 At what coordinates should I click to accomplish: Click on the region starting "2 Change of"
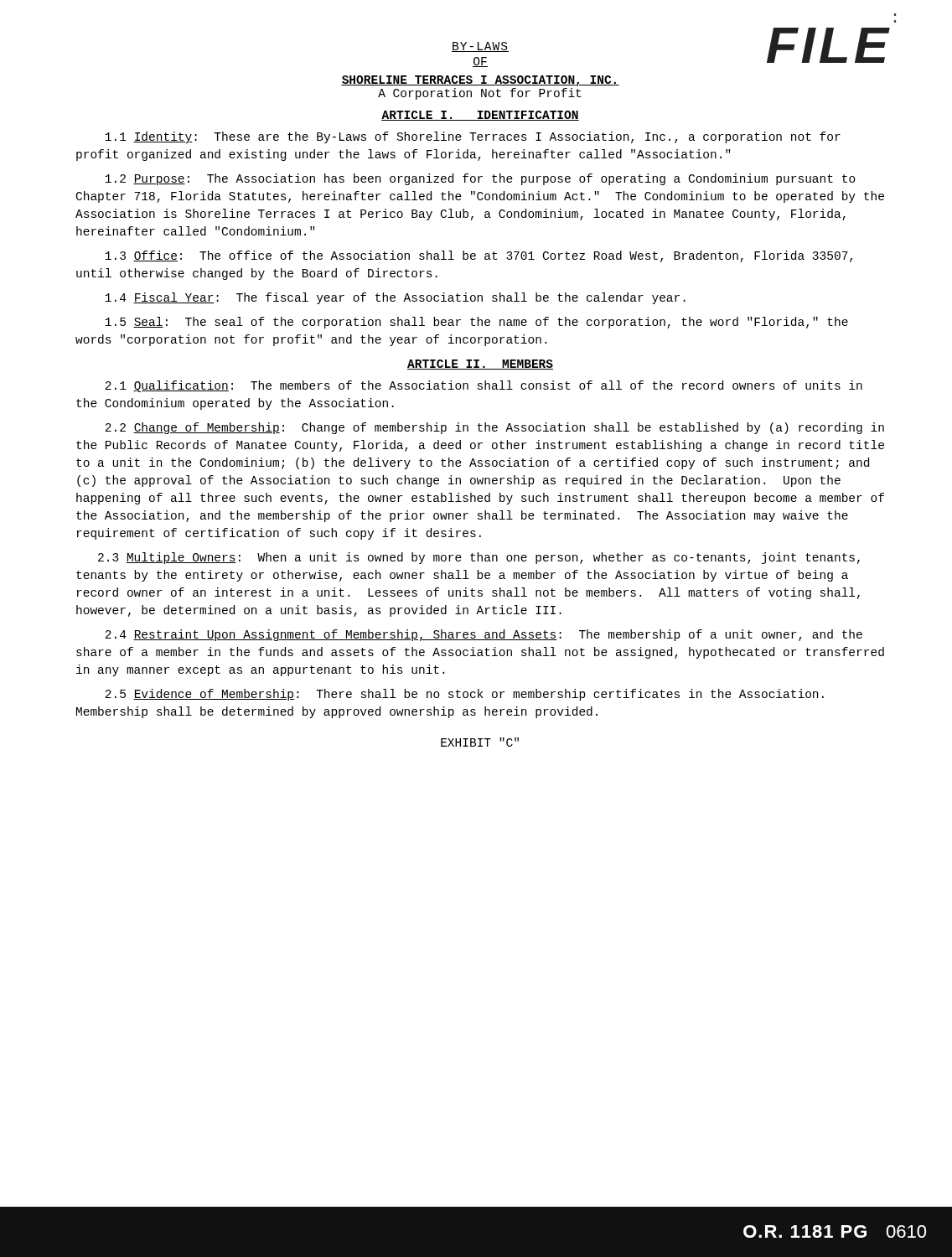coord(480,481)
